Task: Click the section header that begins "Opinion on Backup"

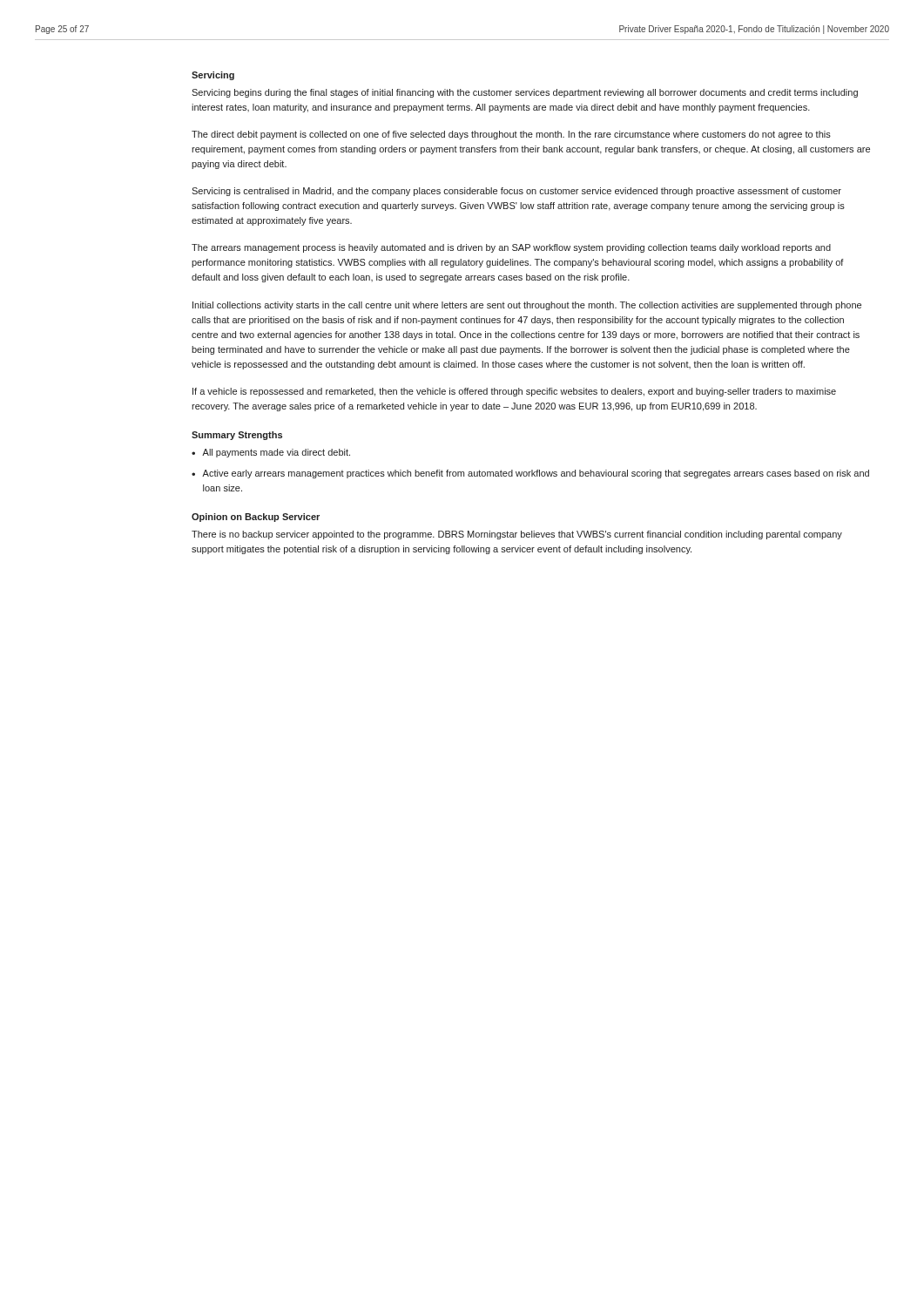Action: tap(256, 517)
